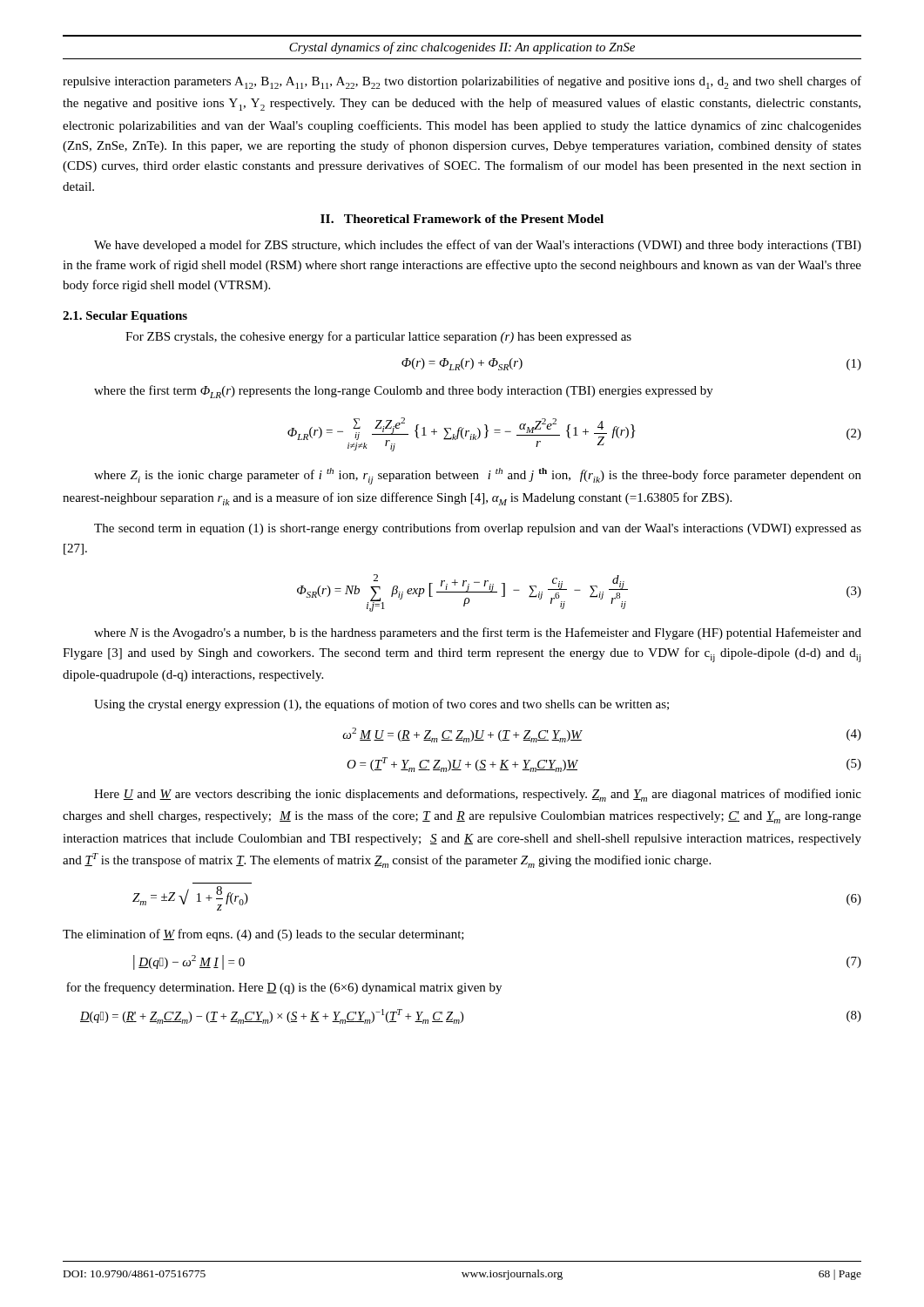Viewport: 924px width, 1307px height.
Task: Select the text block starting "| D(q⃗) − ω2 M I"
Action: click(x=187, y=962)
